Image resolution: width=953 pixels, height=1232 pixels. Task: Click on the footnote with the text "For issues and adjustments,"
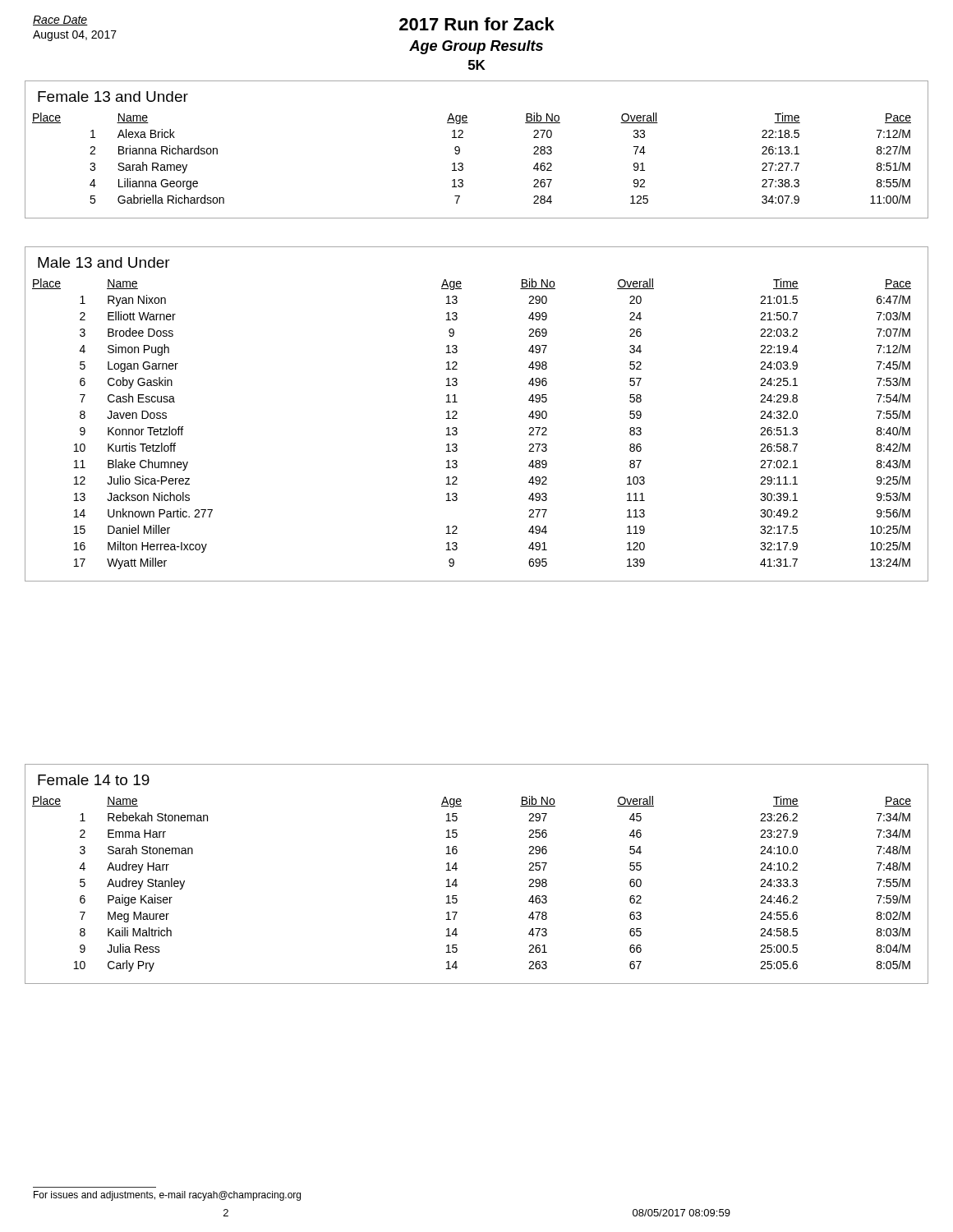point(167,1194)
